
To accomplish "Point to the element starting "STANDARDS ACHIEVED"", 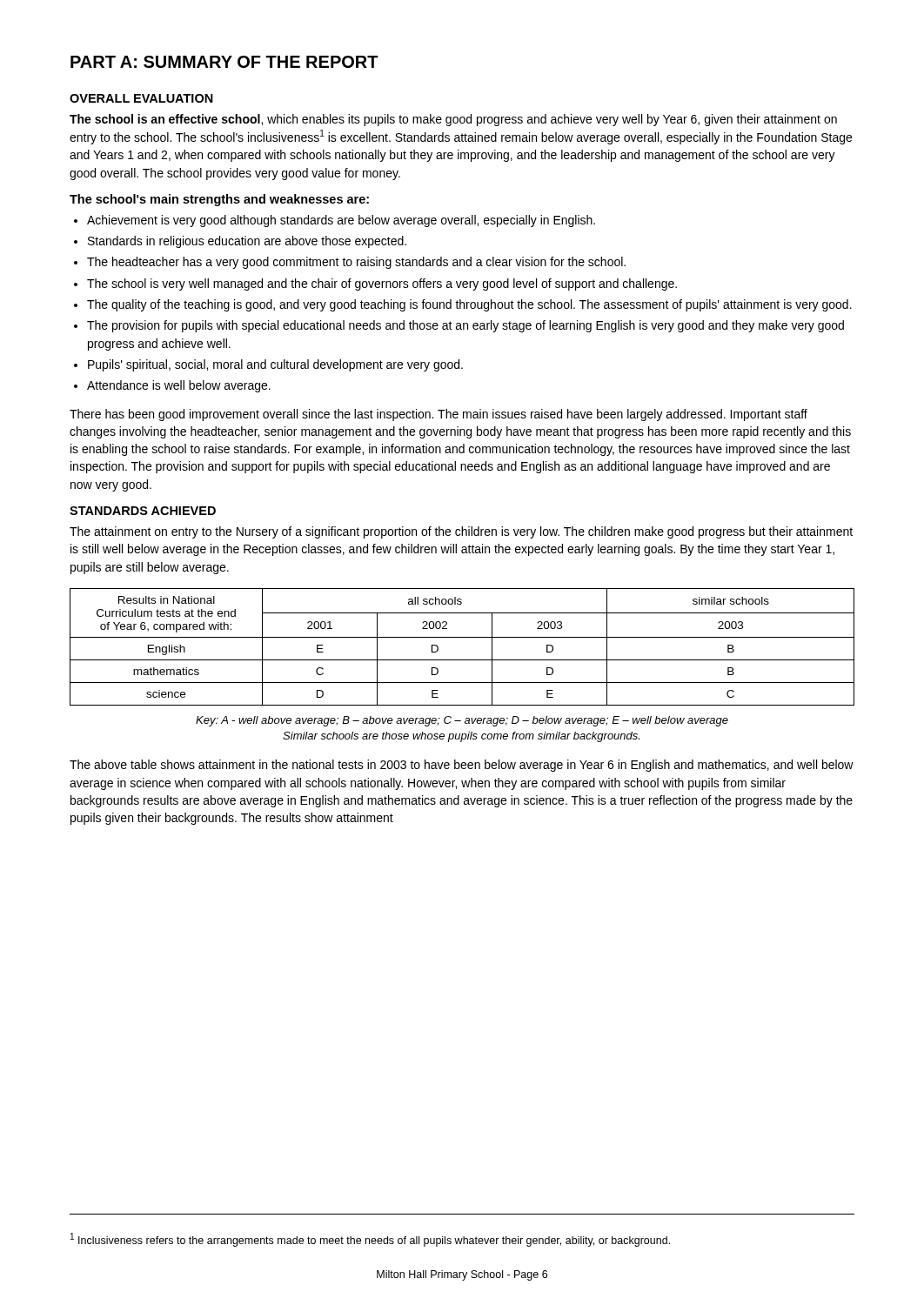I will [x=143, y=511].
